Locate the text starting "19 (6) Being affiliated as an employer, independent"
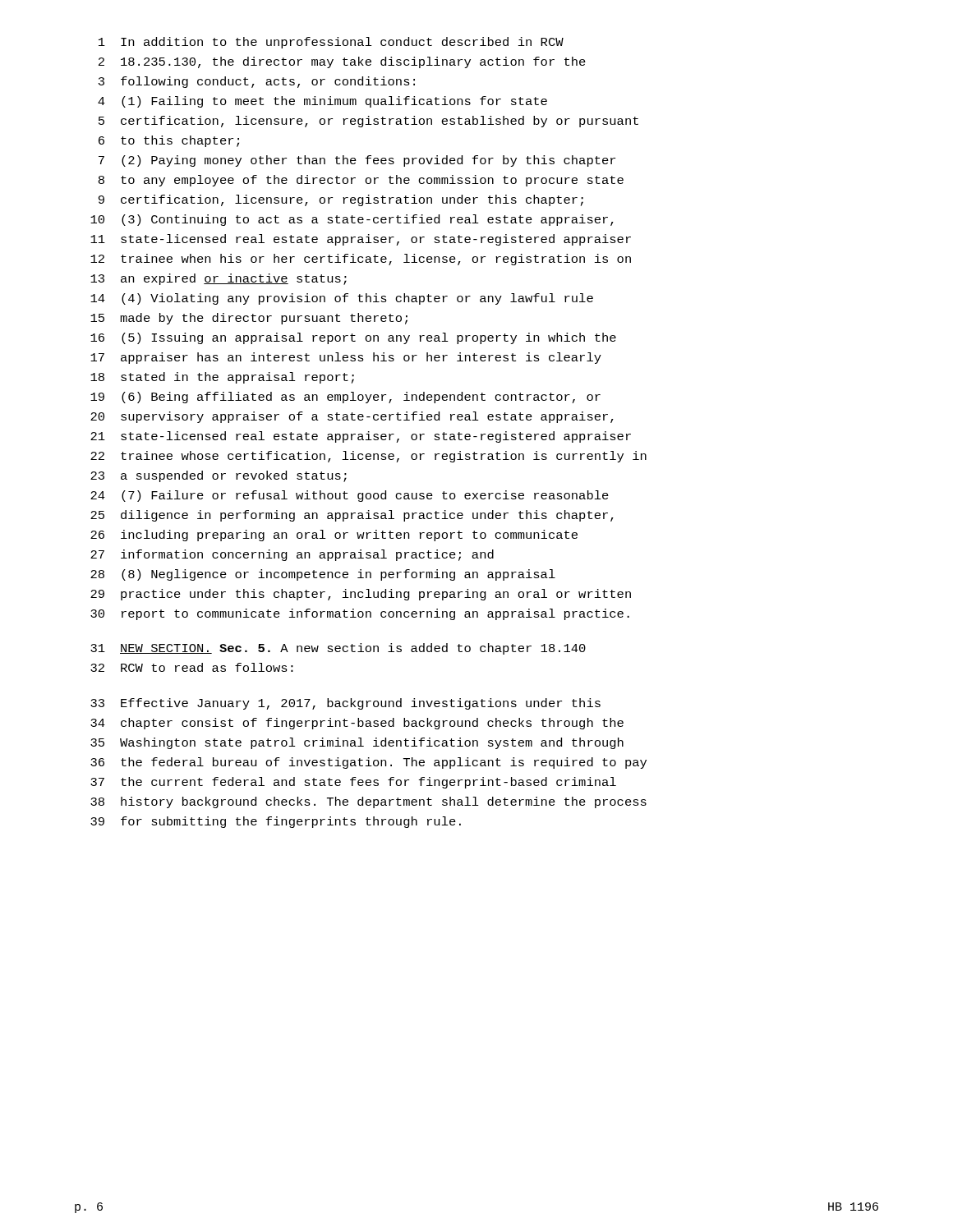This screenshot has width=953, height=1232. click(476, 398)
